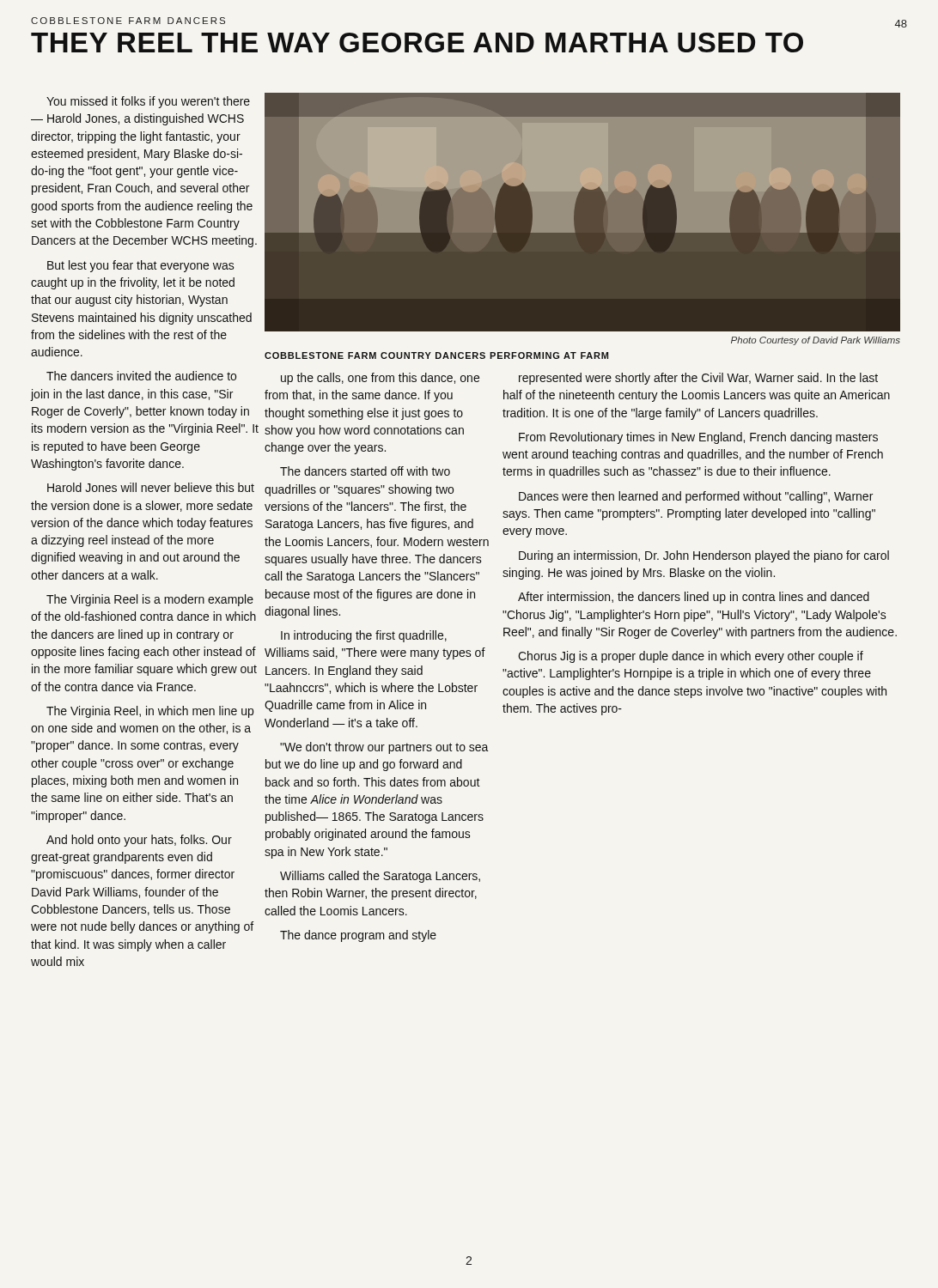The width and height of the screenshot is (938, 1288).
Task: Find the title that reads "THEY REEL THE WAY GEORGE AND"
Action: click(418, 43)
